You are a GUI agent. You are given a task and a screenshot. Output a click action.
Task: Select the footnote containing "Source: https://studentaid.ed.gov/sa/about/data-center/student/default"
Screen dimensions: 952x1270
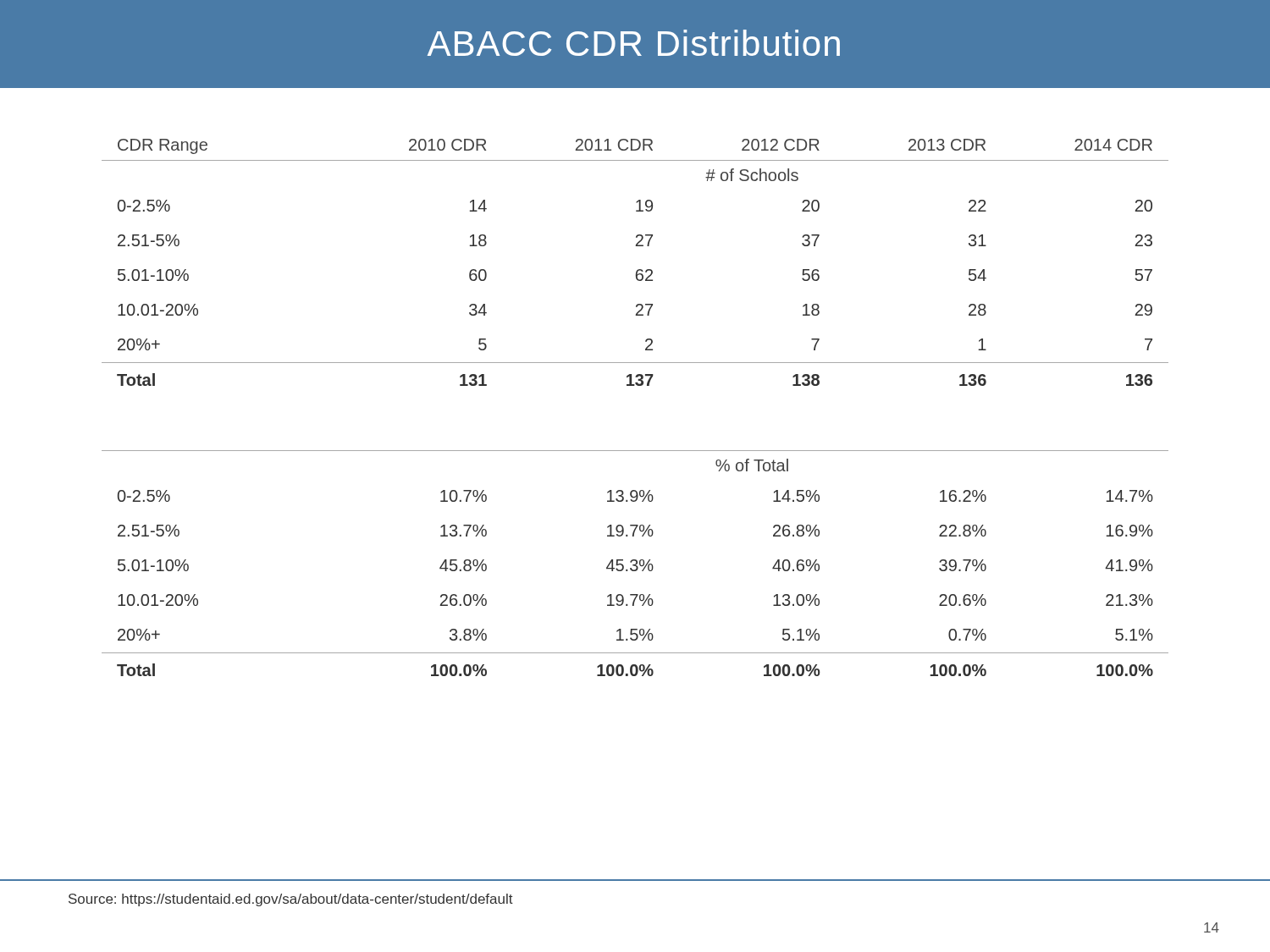point(291,900)
